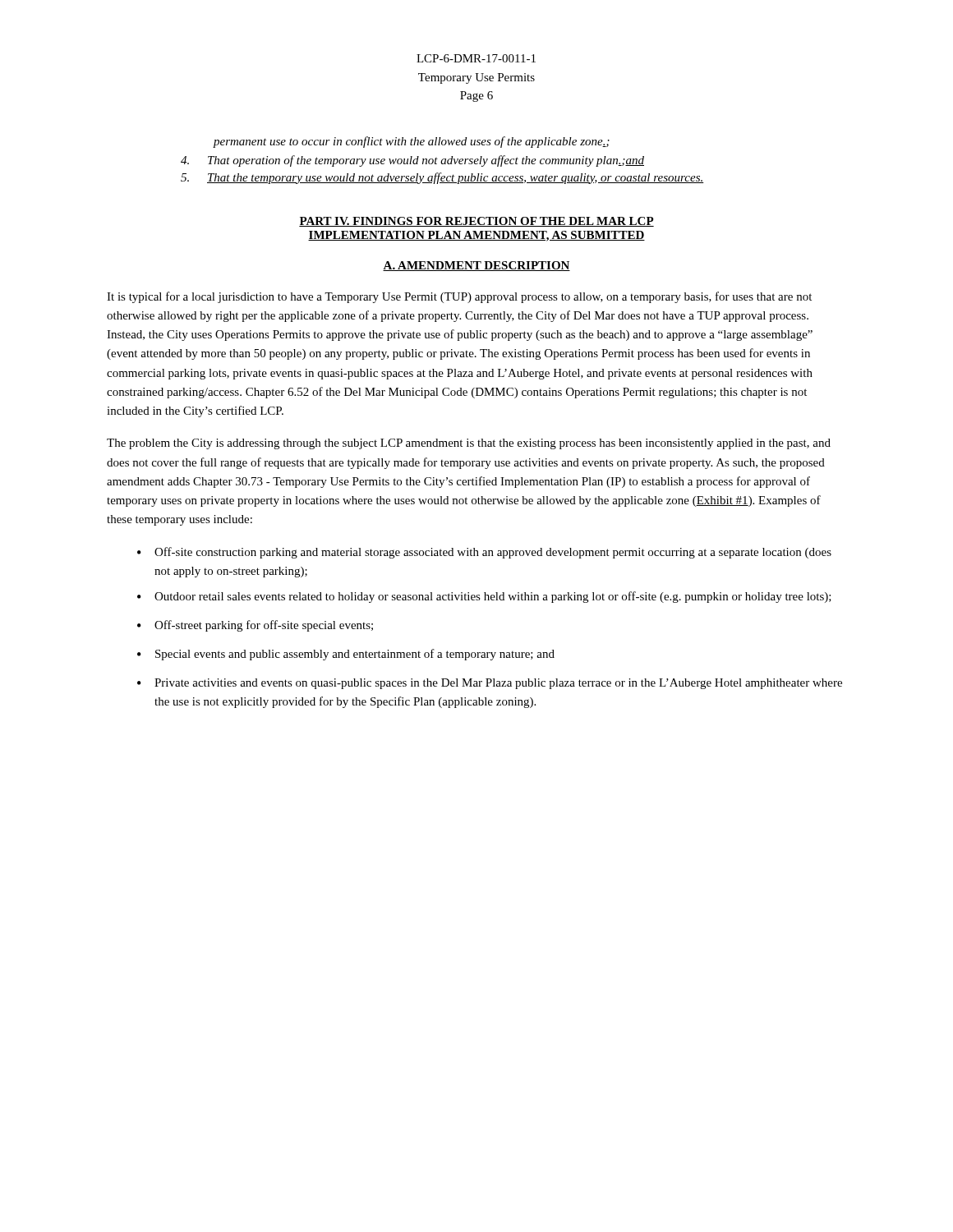Select the block starting "• Off-site construction parking and"
The width and height of the screenshot is (953, 1232).
click(x=491, y=562)
